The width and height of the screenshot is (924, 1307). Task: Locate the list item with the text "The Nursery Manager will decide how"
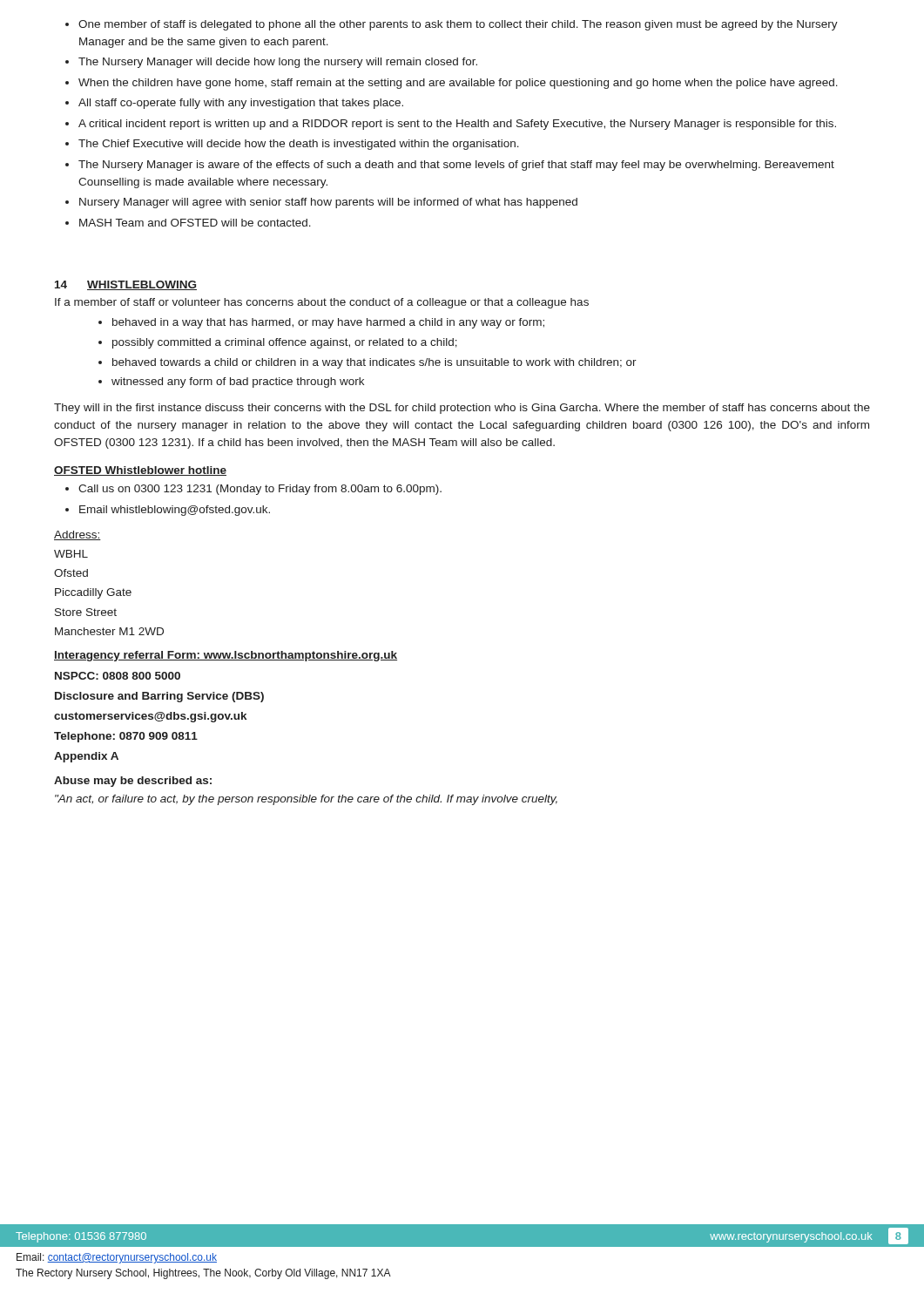point(462,62)
